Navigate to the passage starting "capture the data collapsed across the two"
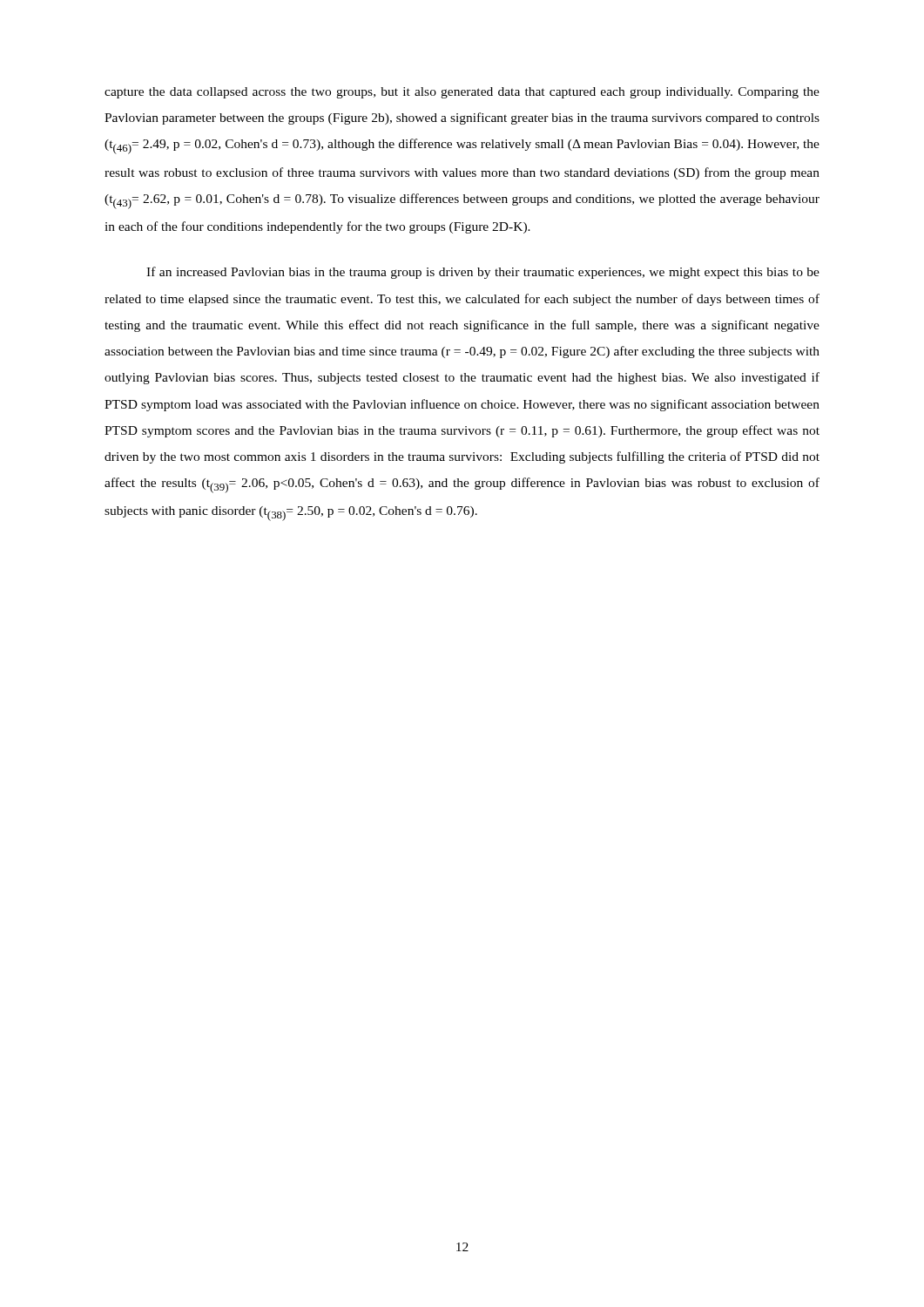This screenshot has width=924, height=1307. click(x=462, y=159)
